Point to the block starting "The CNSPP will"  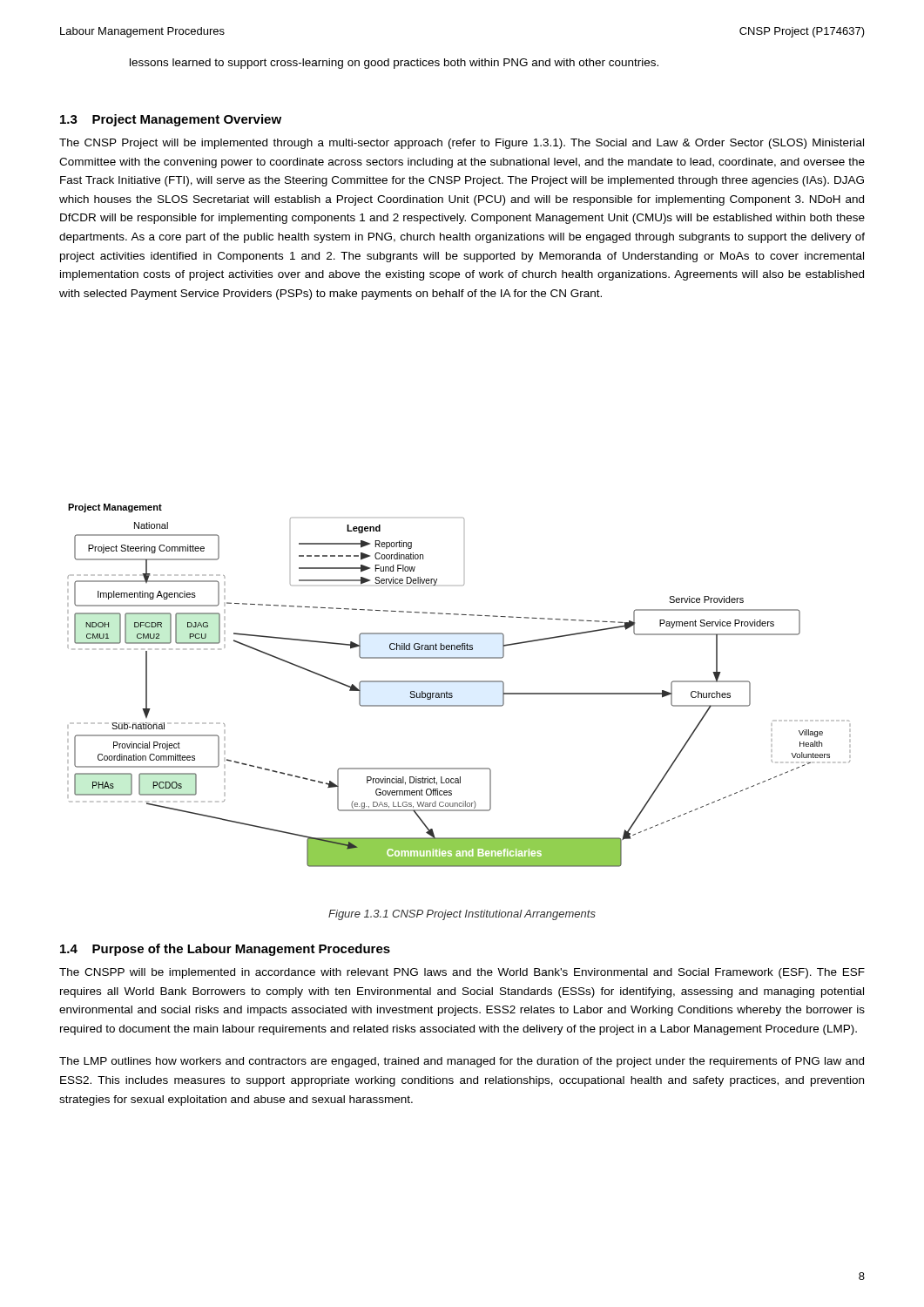pos(462,1000)
